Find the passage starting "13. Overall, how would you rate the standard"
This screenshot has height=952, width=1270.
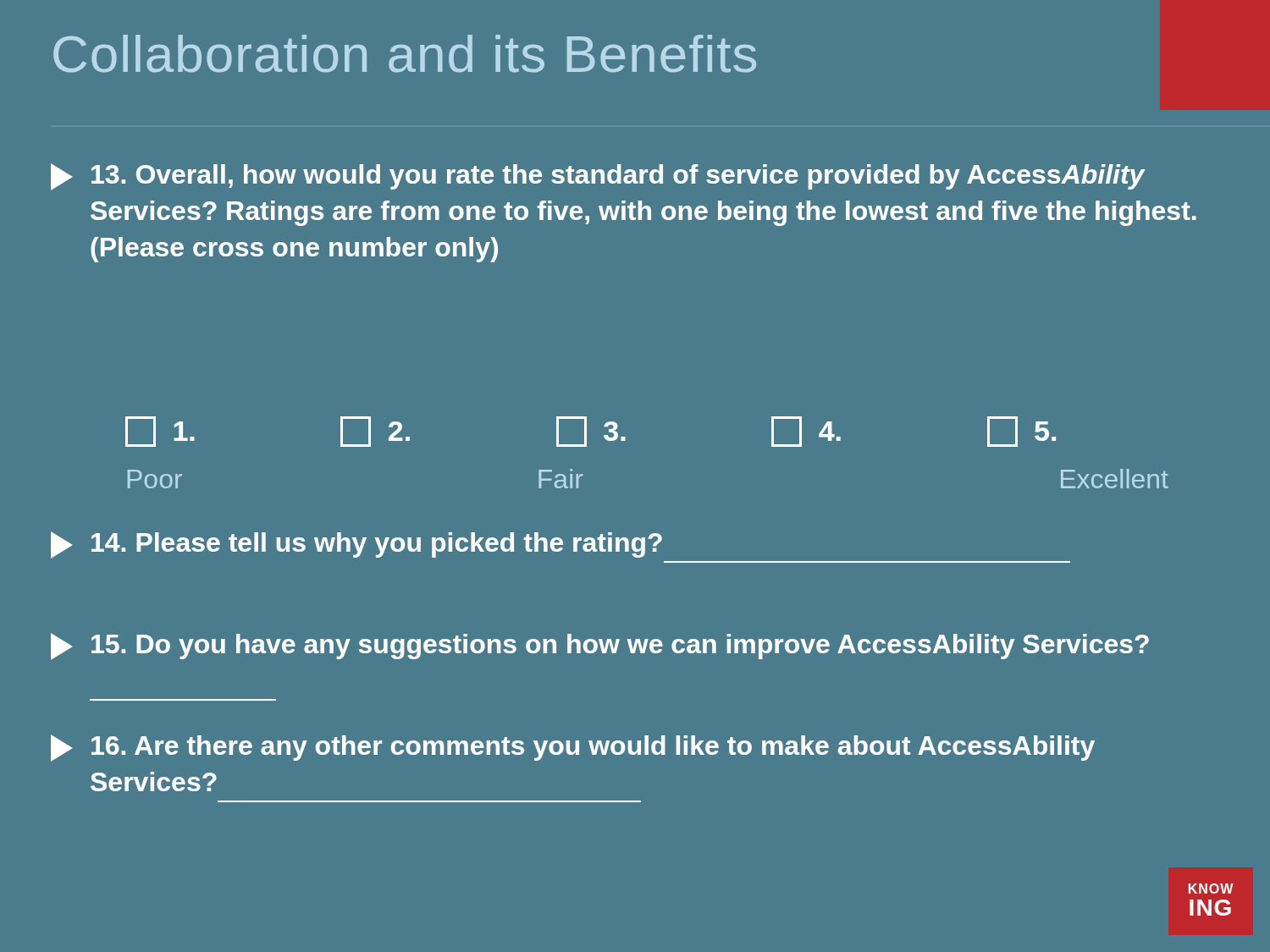point(627,211)
